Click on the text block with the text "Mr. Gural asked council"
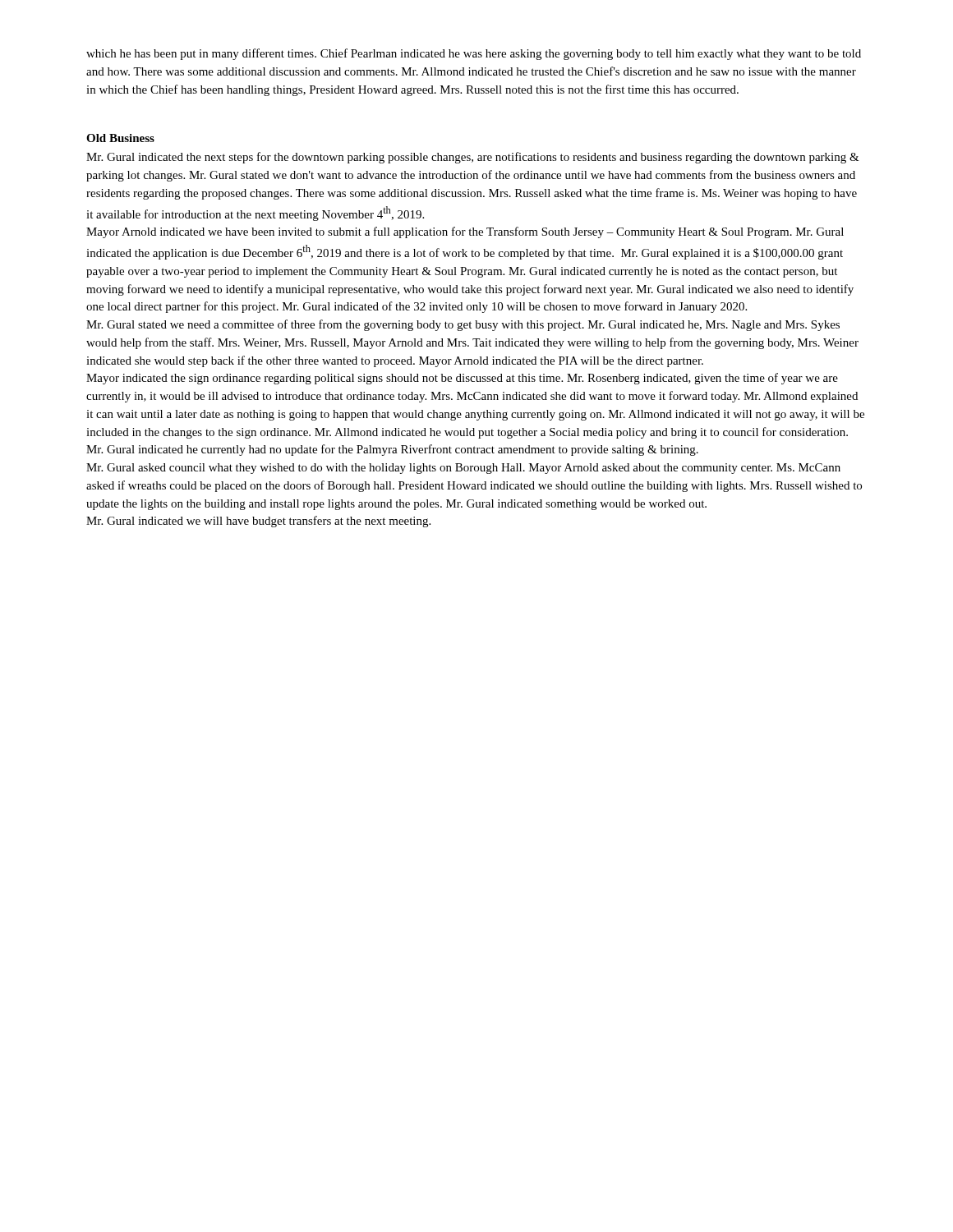This screenshot has width=953, height=1232. pyautogui.click(x=476, y=486)
